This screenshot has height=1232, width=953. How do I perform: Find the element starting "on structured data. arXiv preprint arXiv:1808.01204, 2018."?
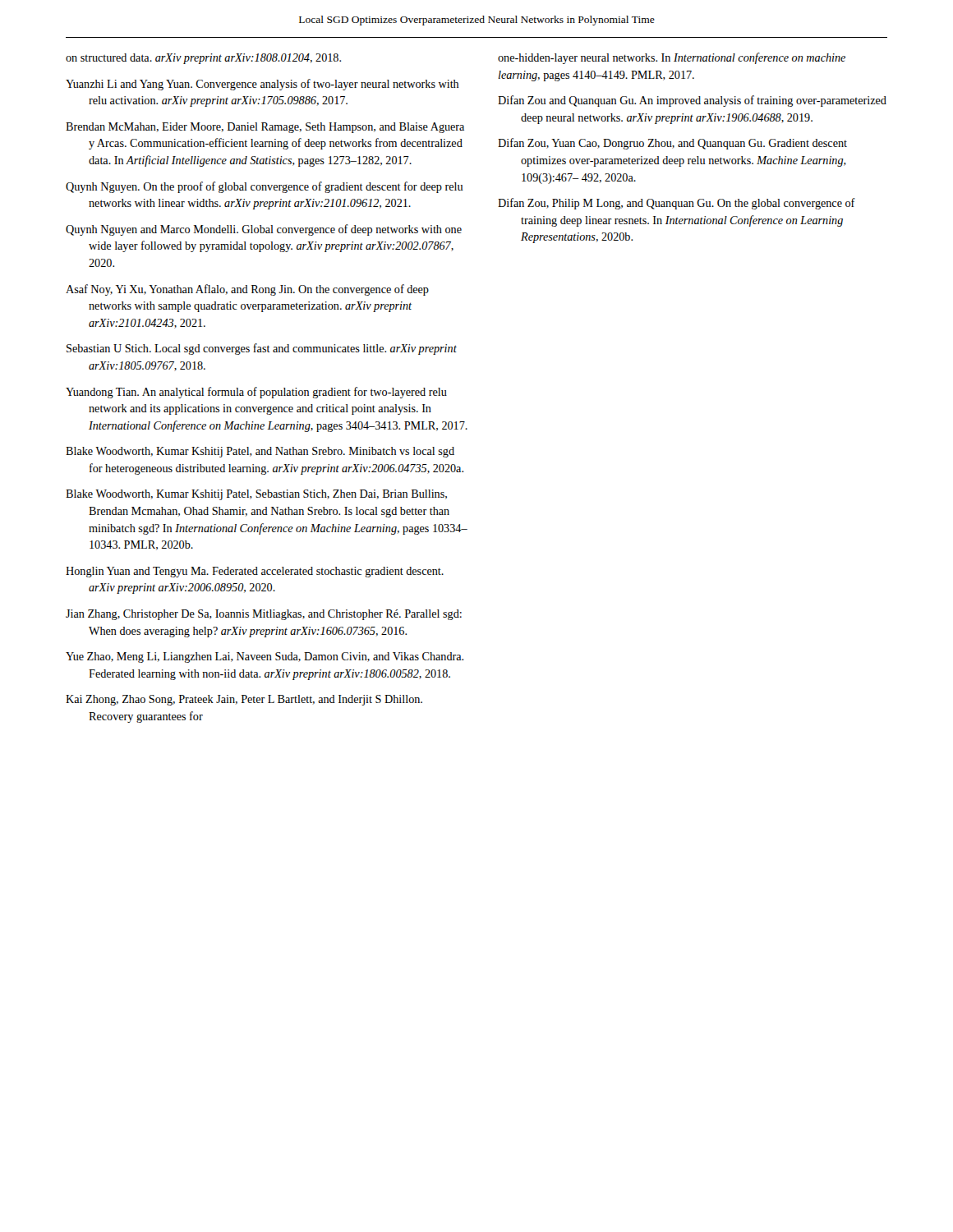coord(204,57)
